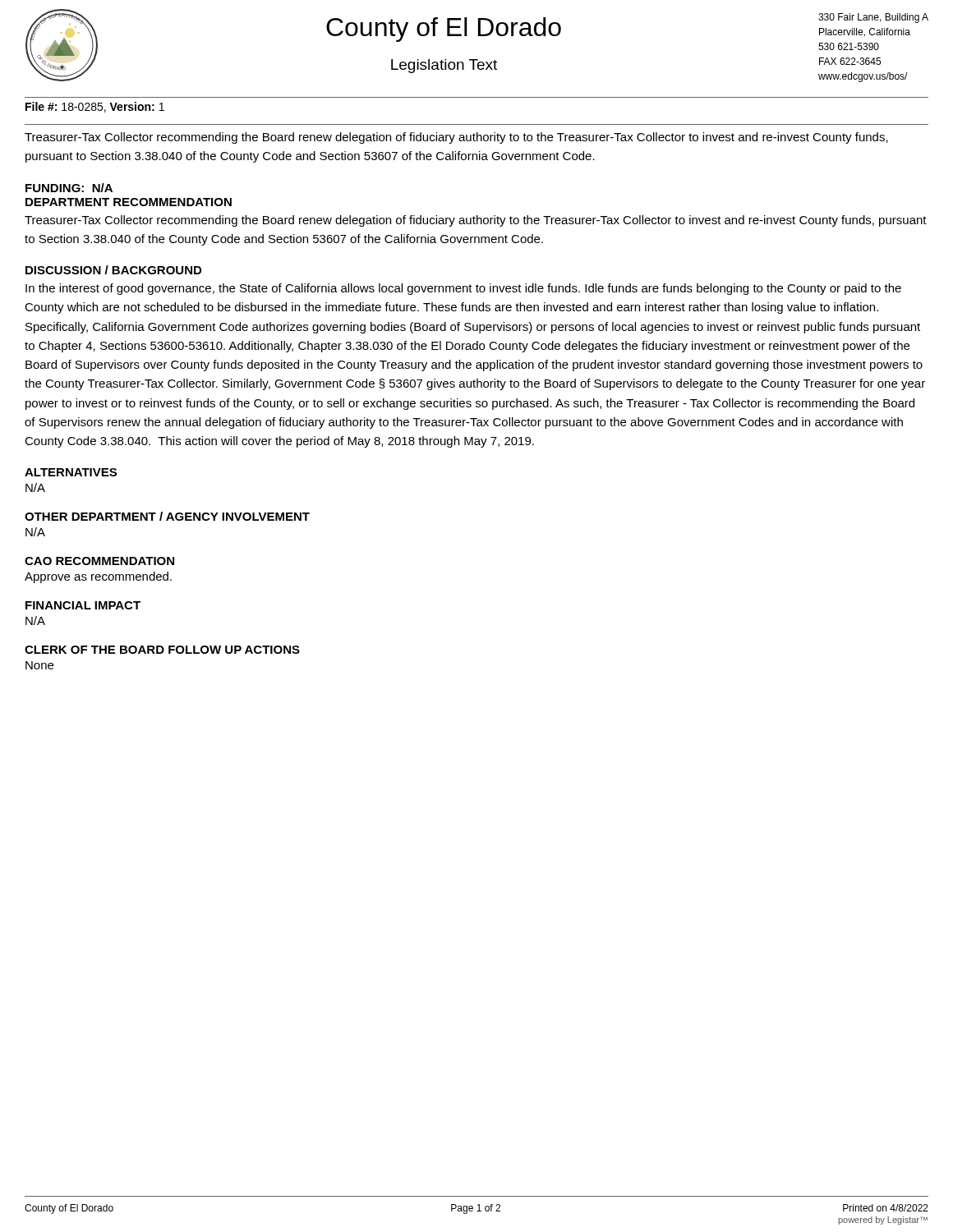Click where it says "DEPARTMENT RECOMMENDATION"
The width and height of the screenshot is (953, 1232).
(129, 201)
